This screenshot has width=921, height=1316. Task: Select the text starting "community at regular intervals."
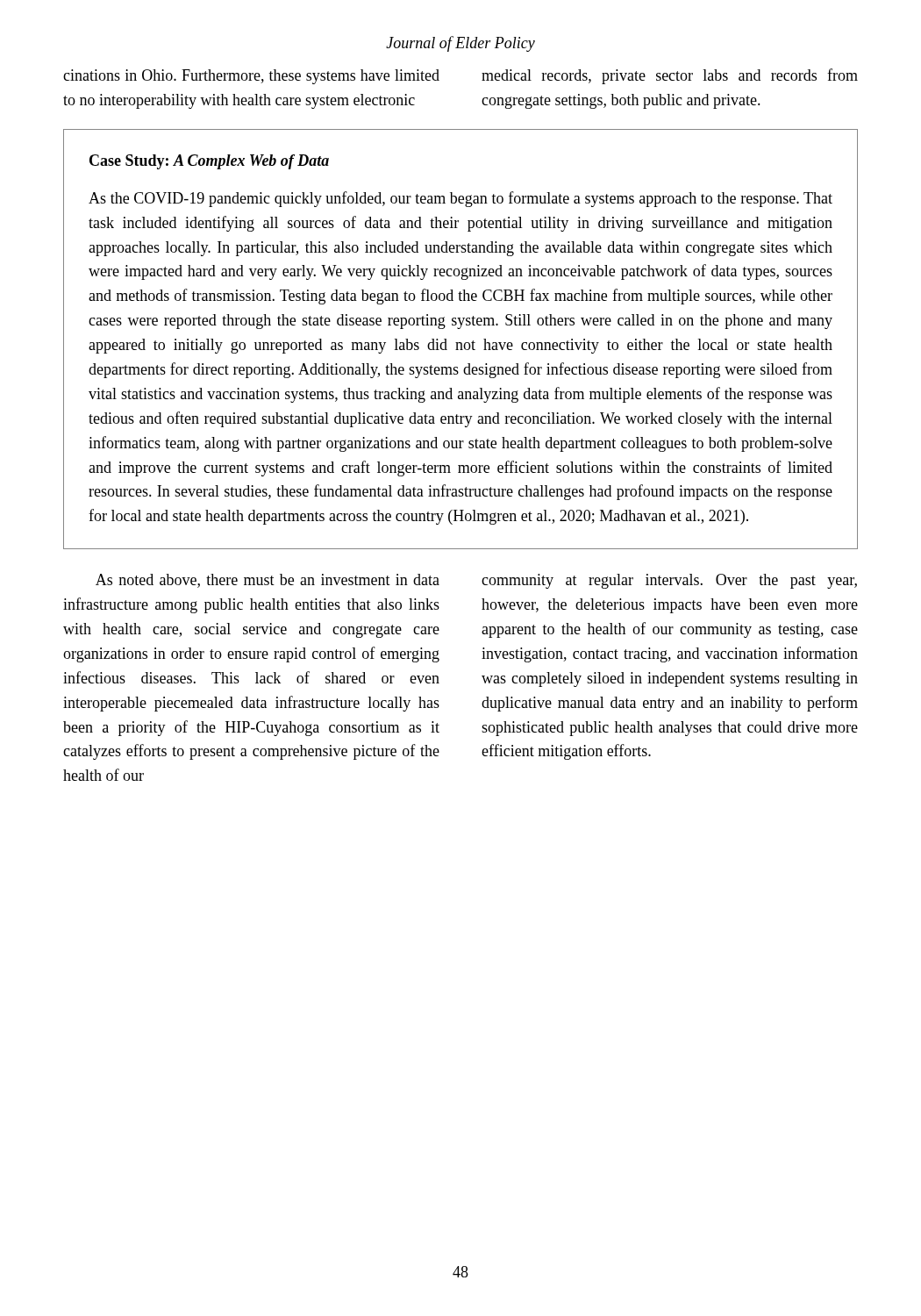coord(670,666)
